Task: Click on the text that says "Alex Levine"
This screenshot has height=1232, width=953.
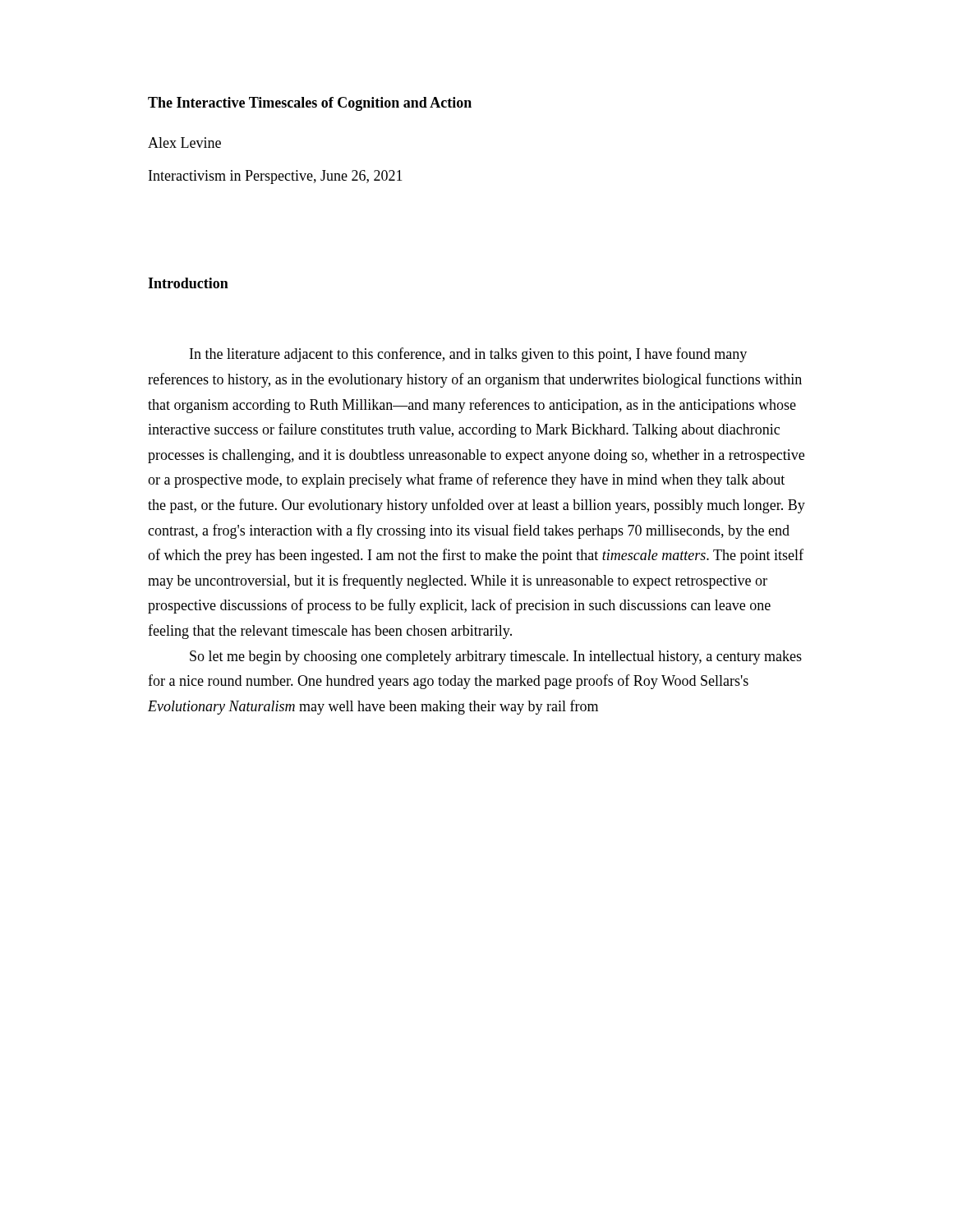Action: point(185,143)
